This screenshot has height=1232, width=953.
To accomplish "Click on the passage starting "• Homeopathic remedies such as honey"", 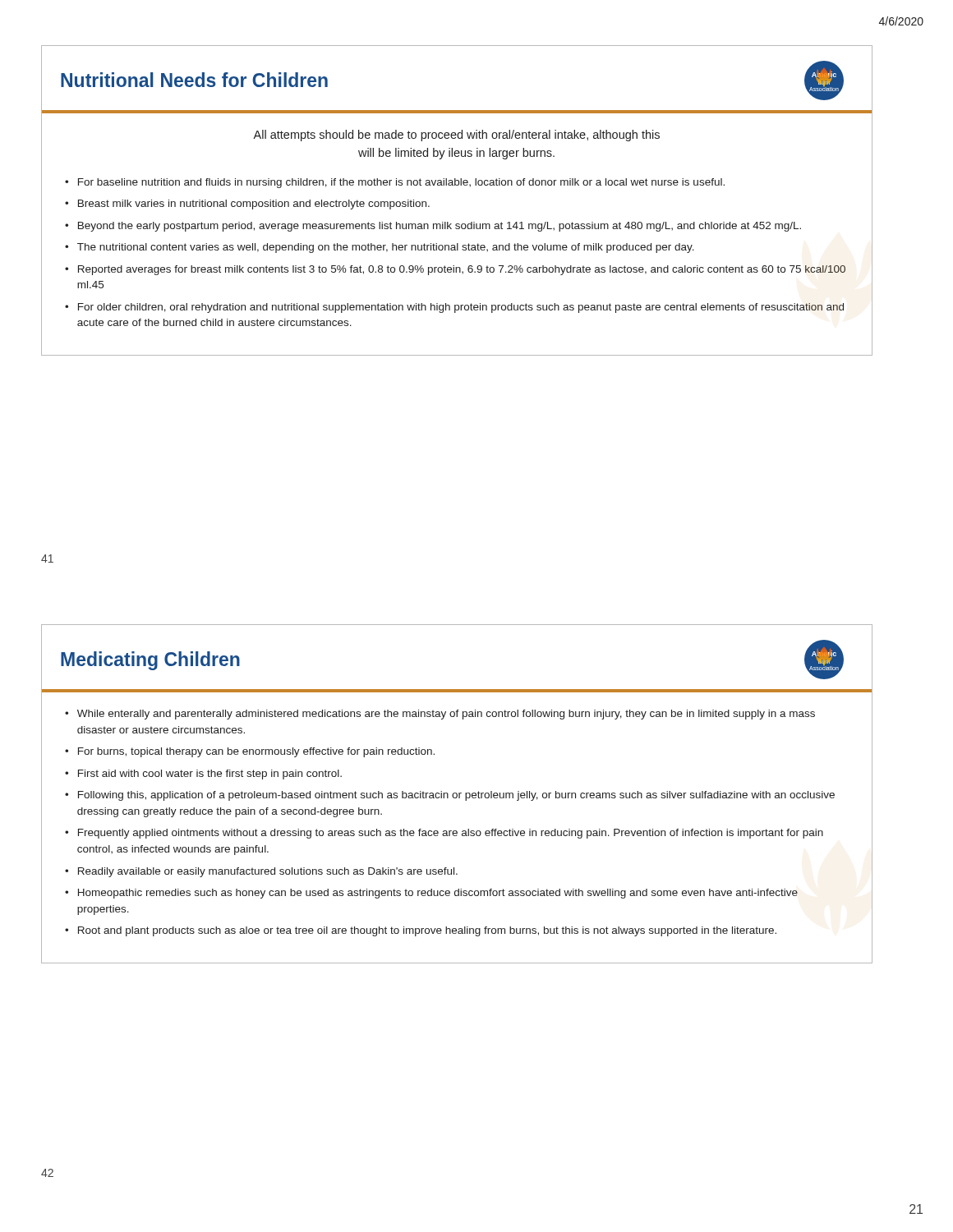I will pyautogui.click(x=457, y=901).
